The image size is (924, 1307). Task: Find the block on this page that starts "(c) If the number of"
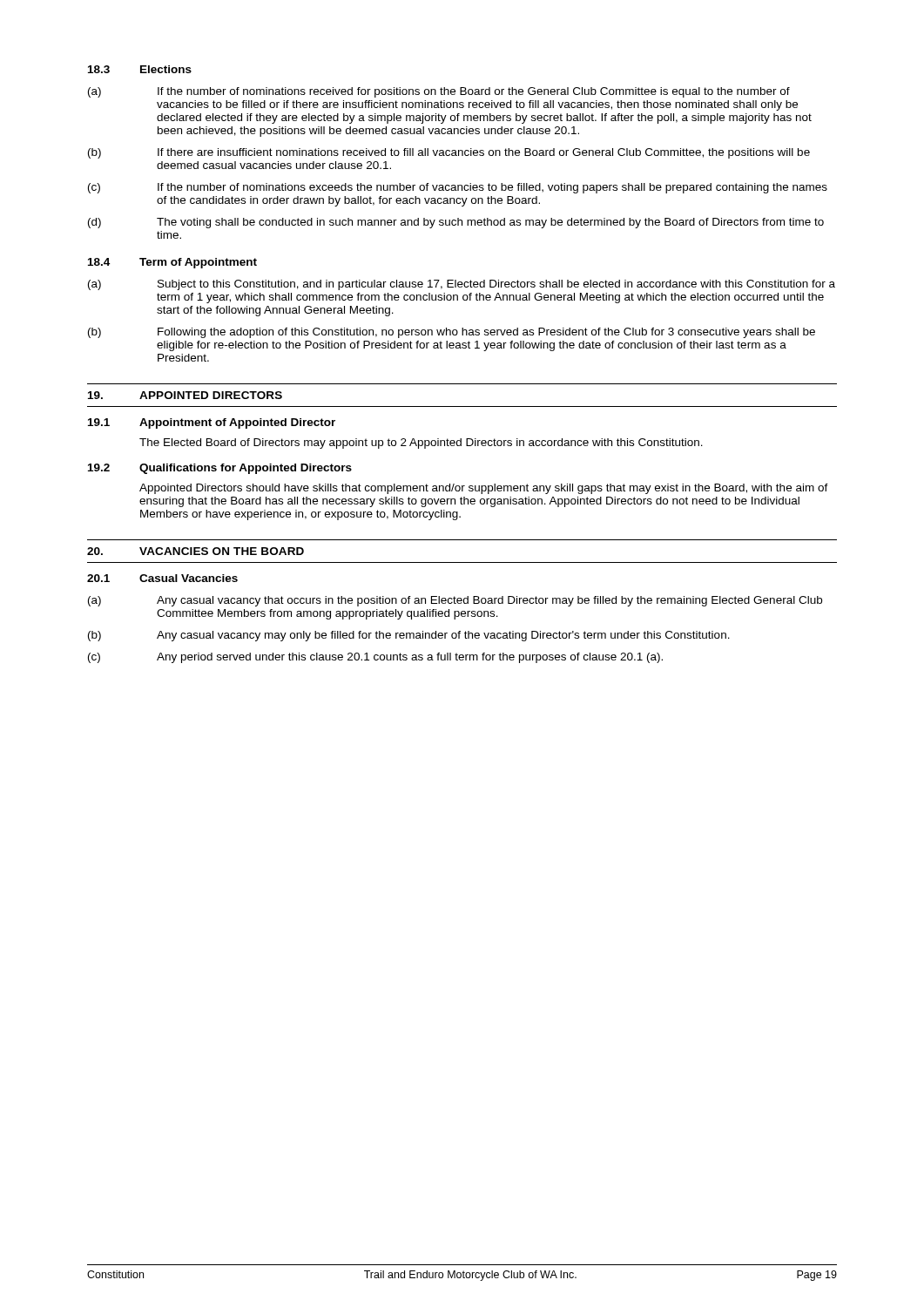(x=462, y=193)
